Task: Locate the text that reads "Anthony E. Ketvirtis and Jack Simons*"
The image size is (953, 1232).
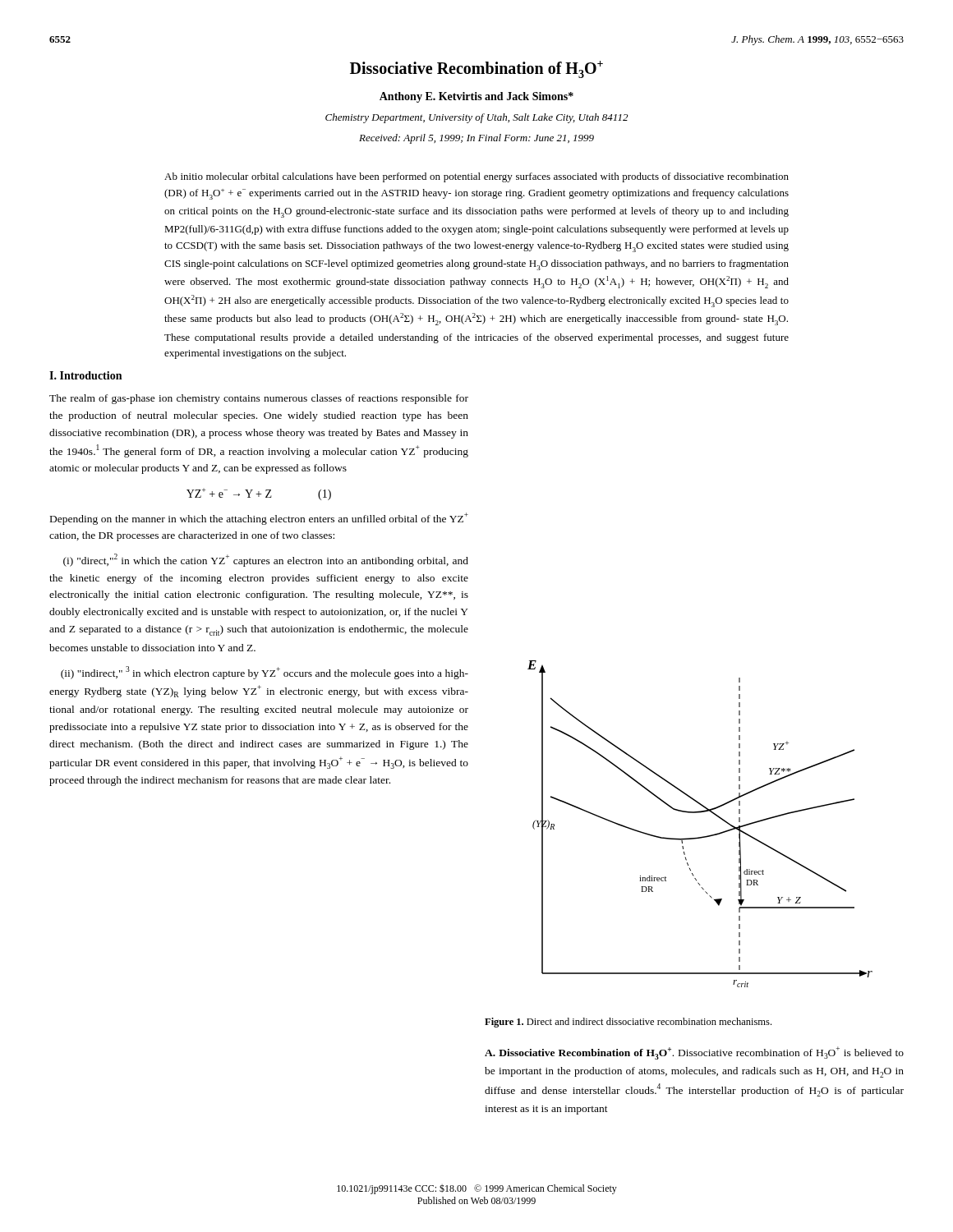Action: pos(476,97)
